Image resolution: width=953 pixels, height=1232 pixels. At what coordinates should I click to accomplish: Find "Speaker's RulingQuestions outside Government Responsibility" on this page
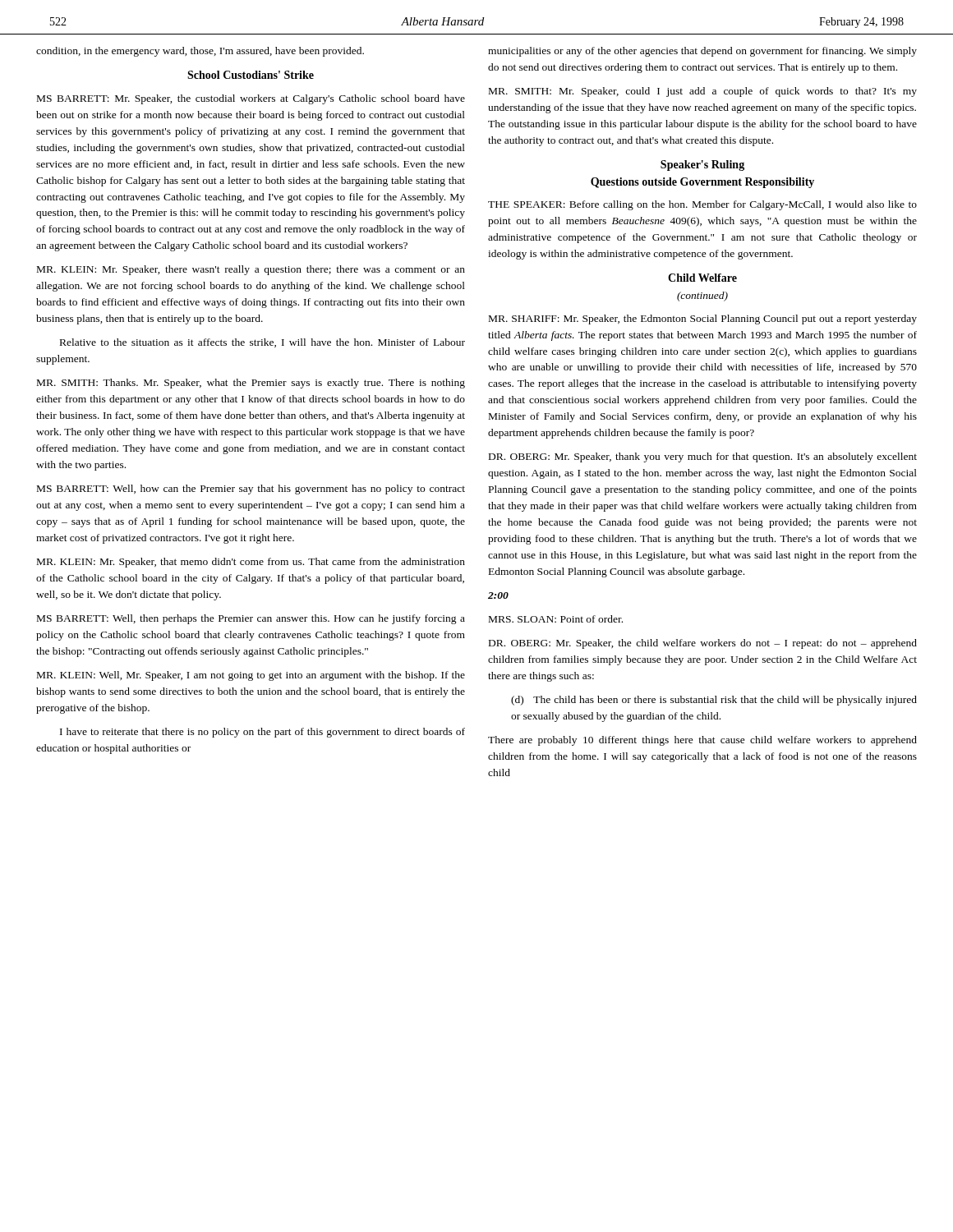702,173
